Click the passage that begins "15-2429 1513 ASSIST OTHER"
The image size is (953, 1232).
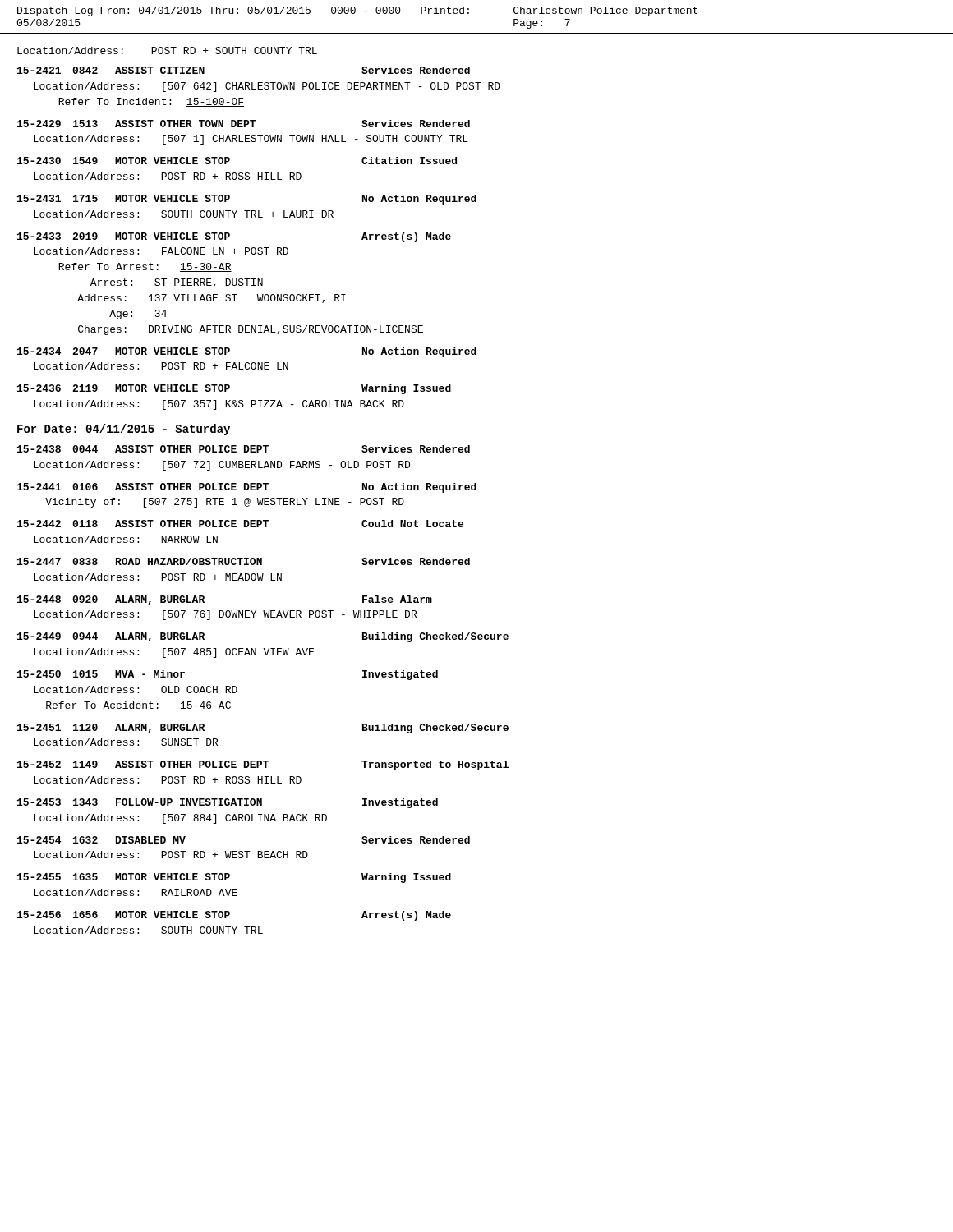click(x=476, y=133)
